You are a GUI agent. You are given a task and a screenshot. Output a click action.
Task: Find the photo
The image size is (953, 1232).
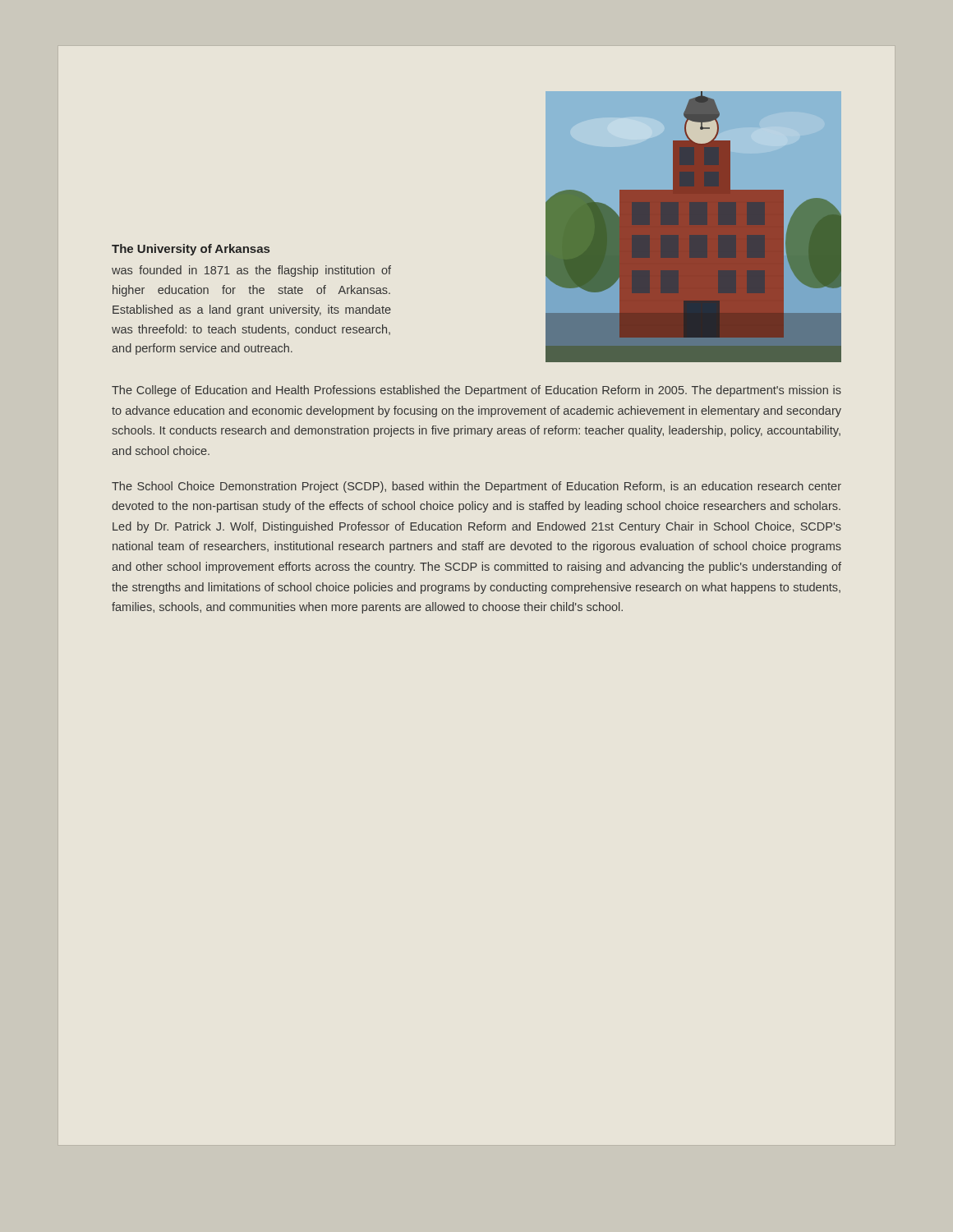click(693, 227)
